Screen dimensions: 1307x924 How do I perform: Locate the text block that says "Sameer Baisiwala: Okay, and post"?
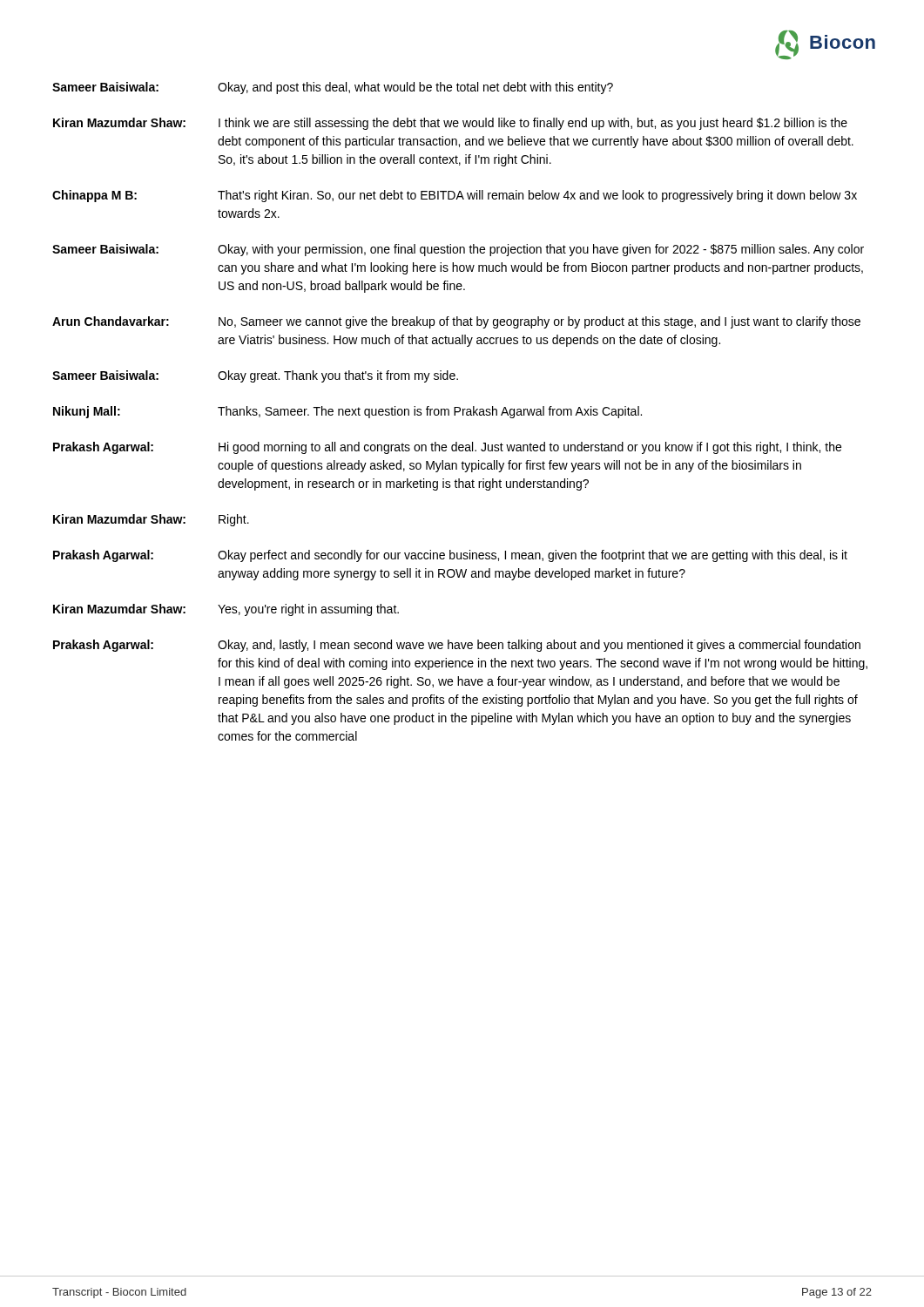pos(462,88)
